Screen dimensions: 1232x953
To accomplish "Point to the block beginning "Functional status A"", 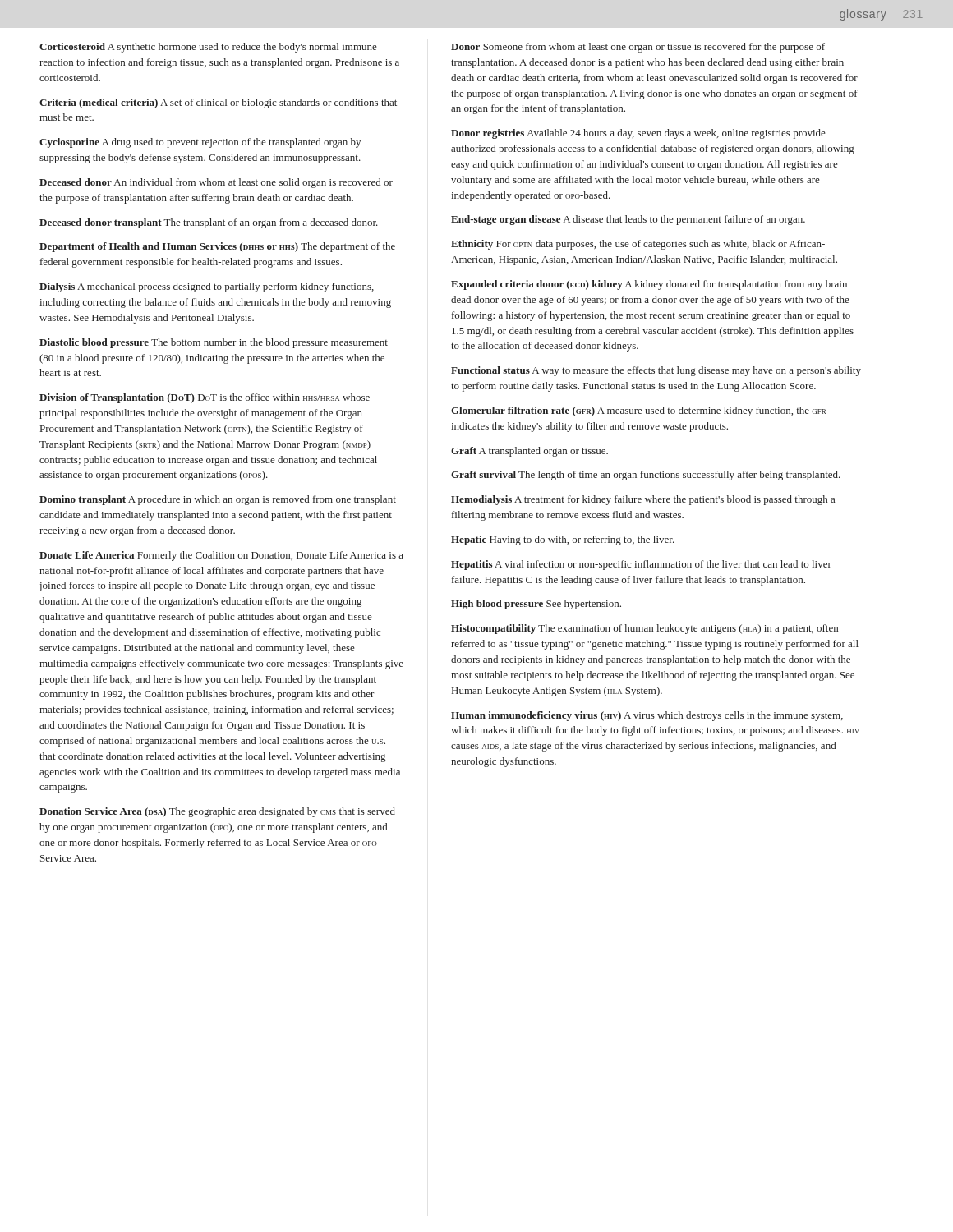I will click(x=658, y=379).
